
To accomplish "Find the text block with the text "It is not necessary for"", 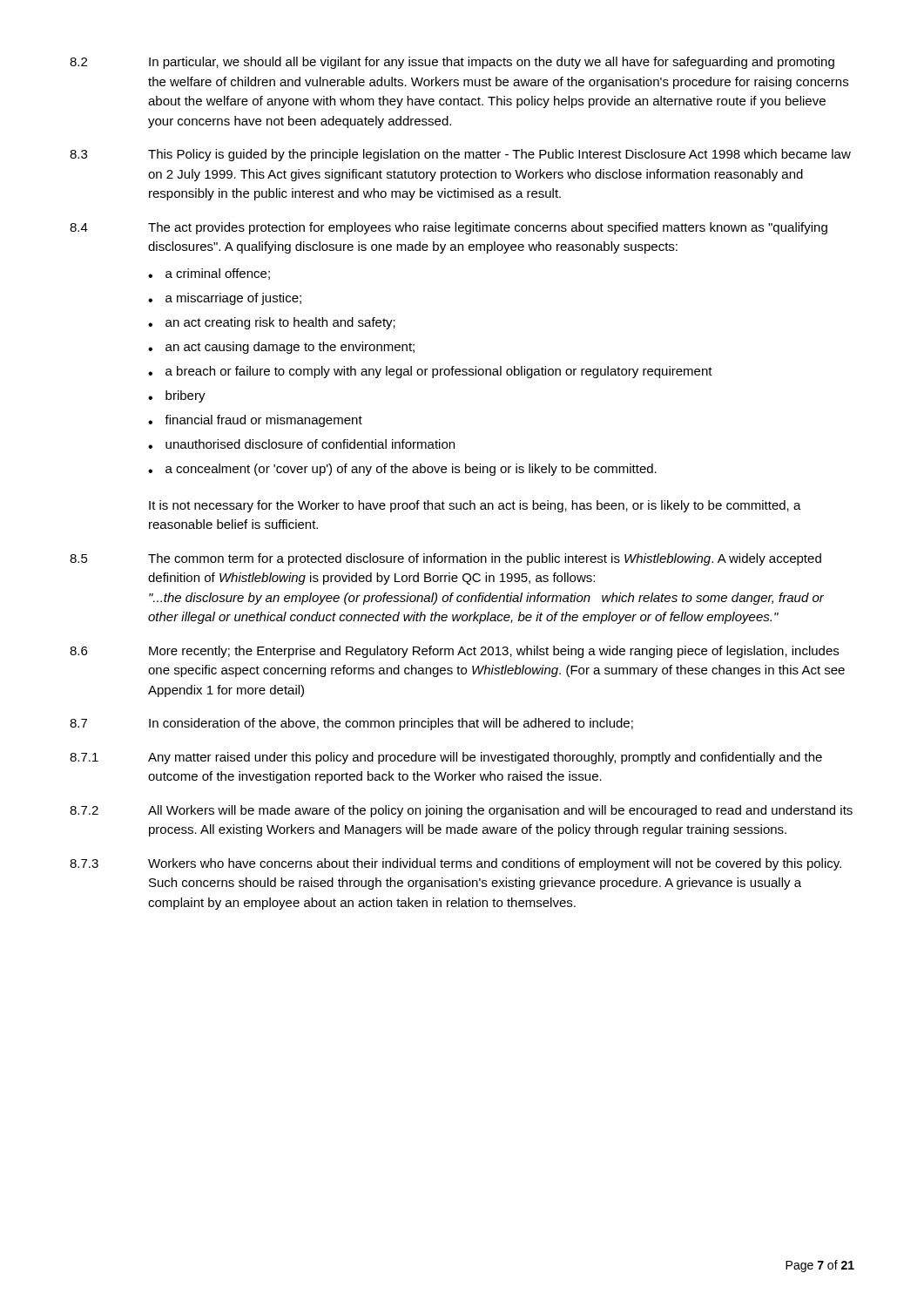I will pyautogui.click(x=474, y=514).
